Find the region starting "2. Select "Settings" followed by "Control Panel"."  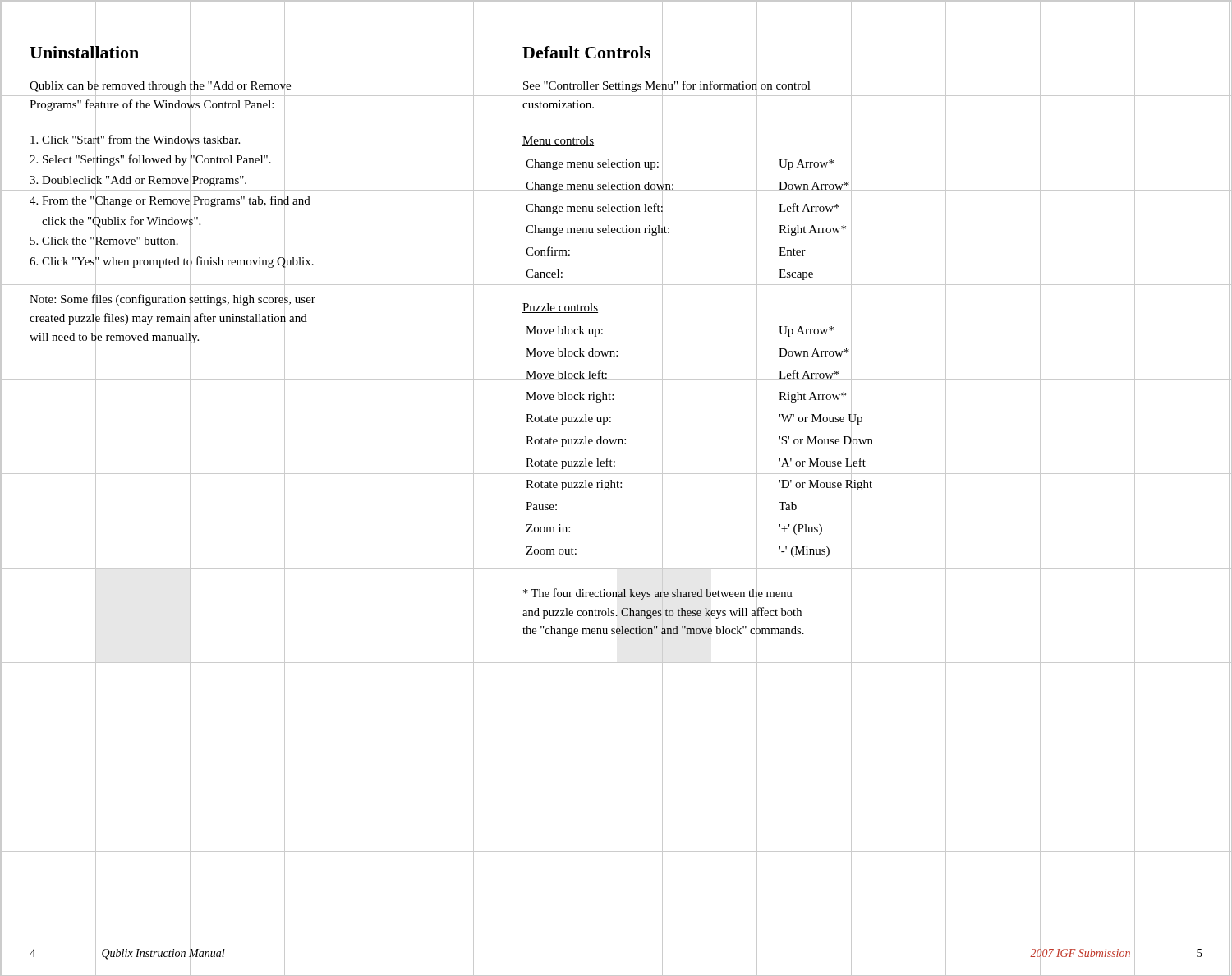click(x=150, y=160)
